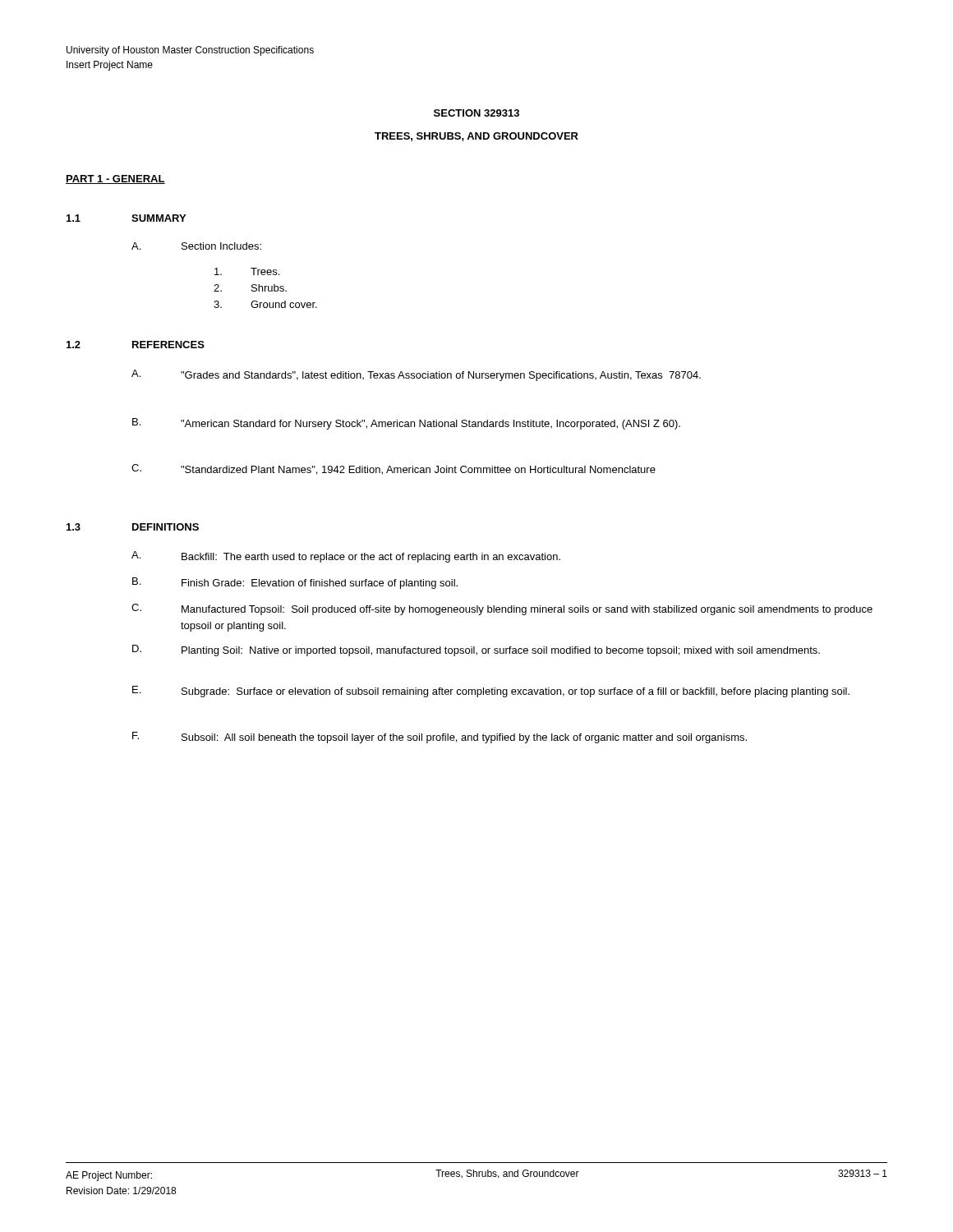This screenshot has width=953, height=1232.
Task: Find the section header that reads "PART 1 - GENERAL"
Action: click(115, 179)
